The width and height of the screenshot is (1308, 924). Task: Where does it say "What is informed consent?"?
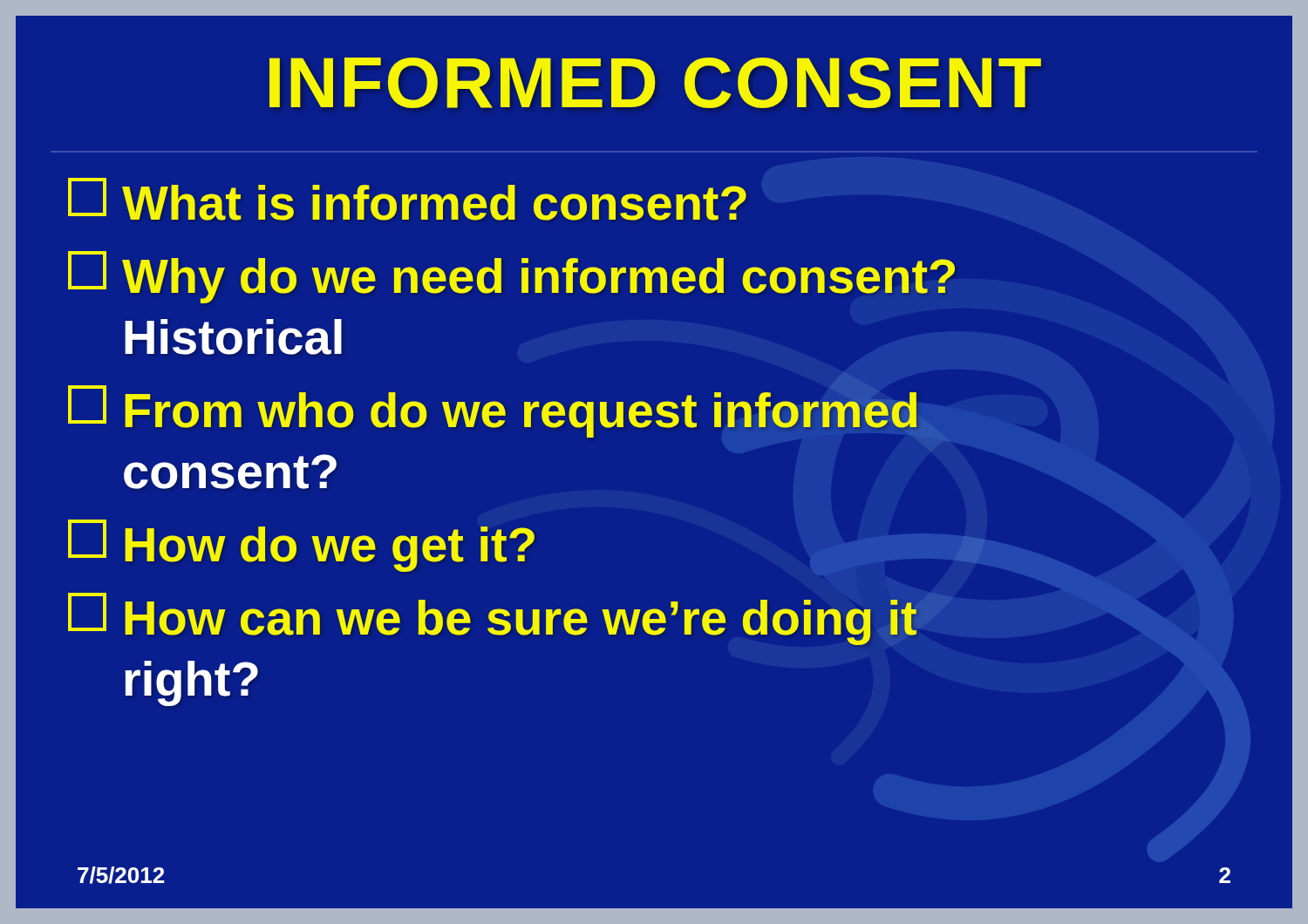408,203
